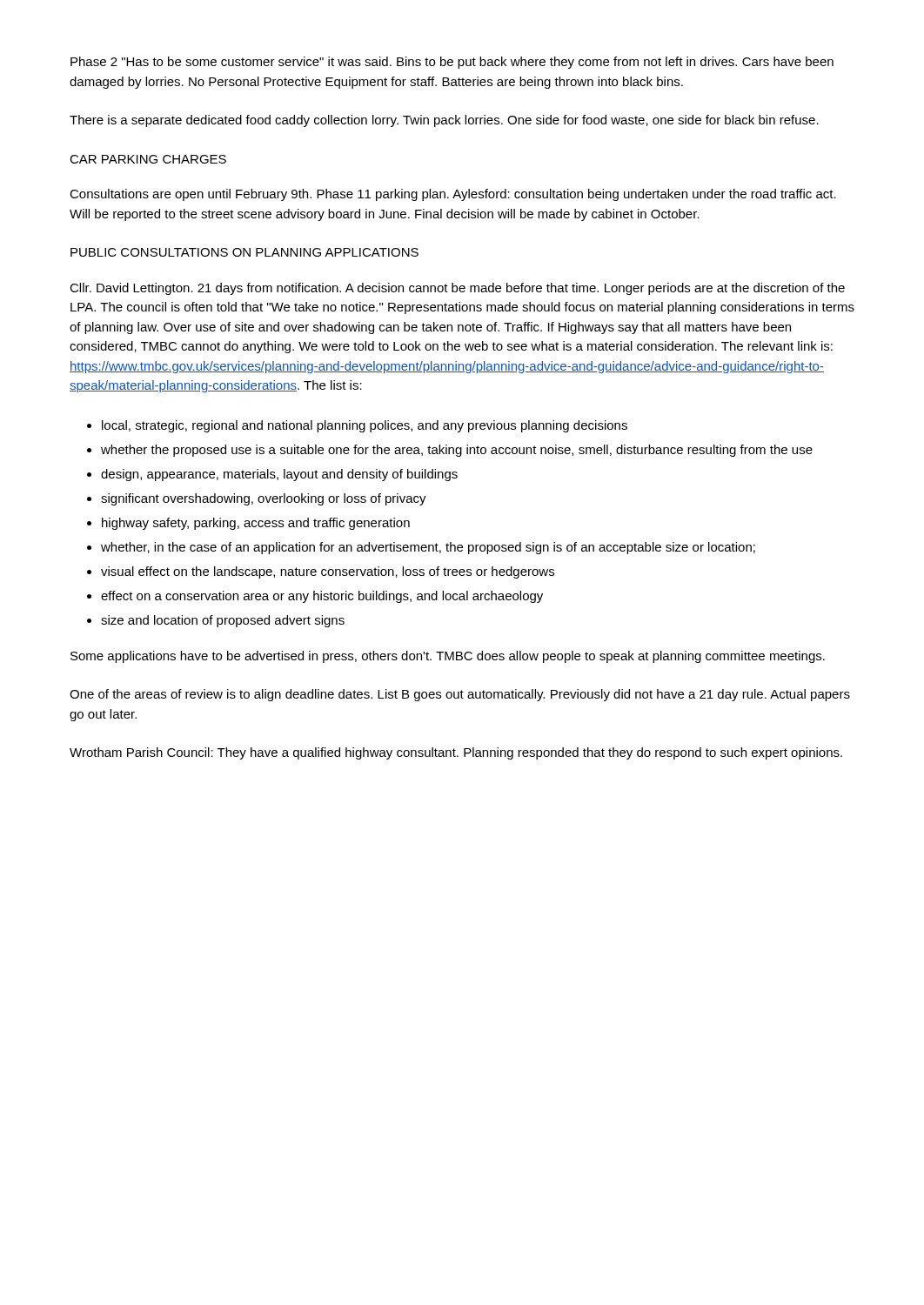Find the list item containing "significant overshadowing, overlooking or loss"

point(263,498)
